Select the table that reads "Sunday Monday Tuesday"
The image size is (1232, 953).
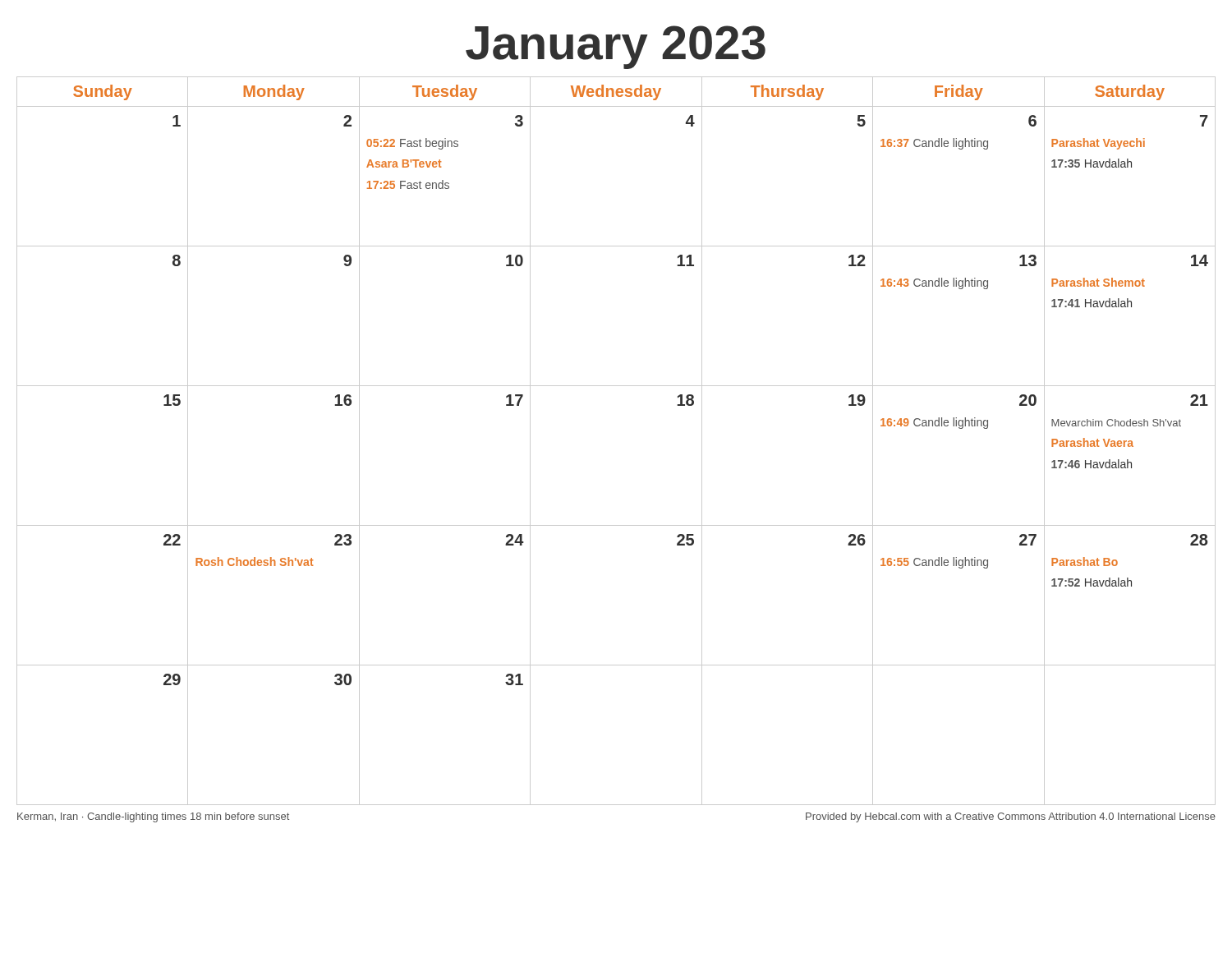click(616, 441)
